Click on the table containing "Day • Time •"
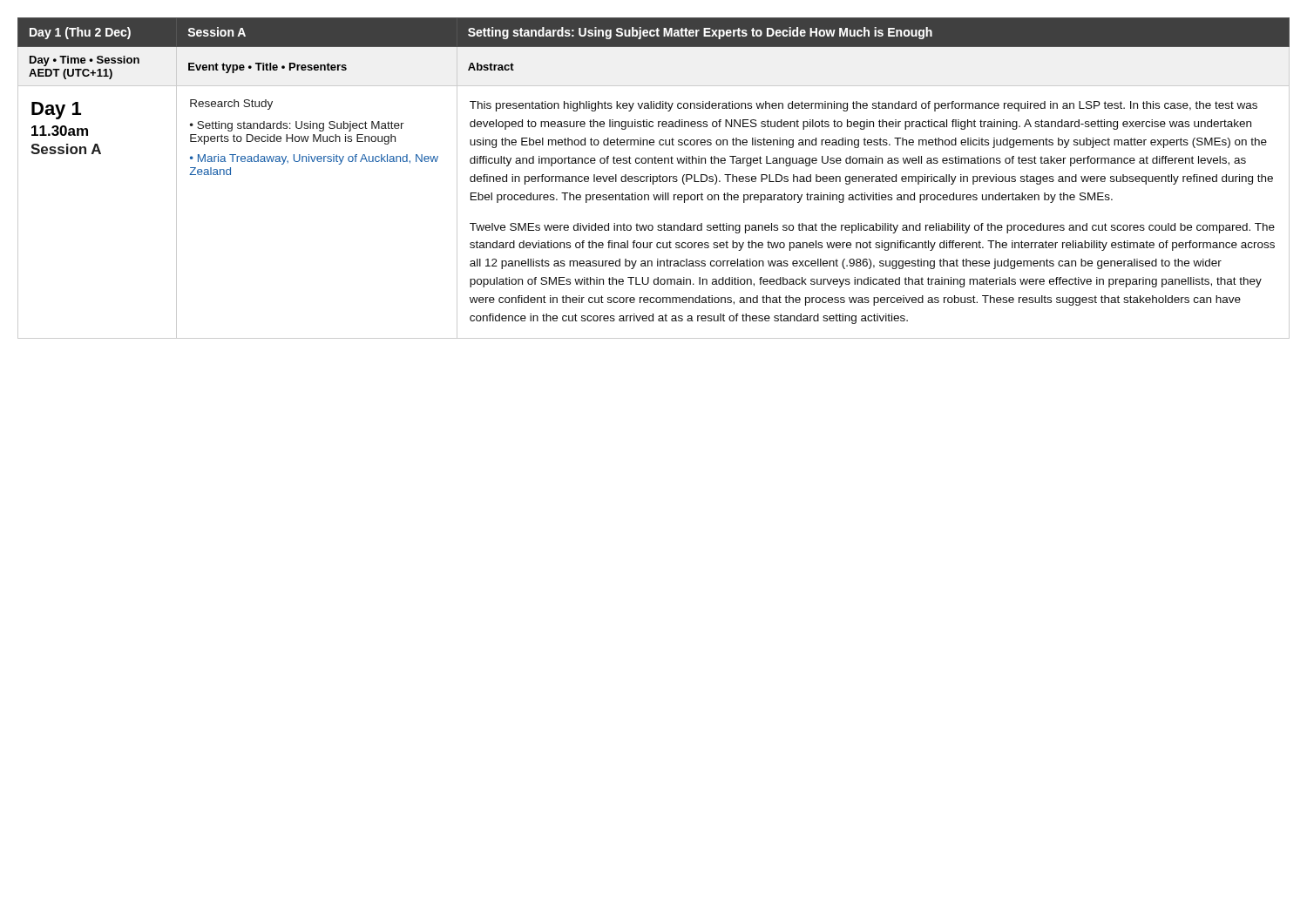Viewport: 1307px width, 924px height. click(654, 178)
